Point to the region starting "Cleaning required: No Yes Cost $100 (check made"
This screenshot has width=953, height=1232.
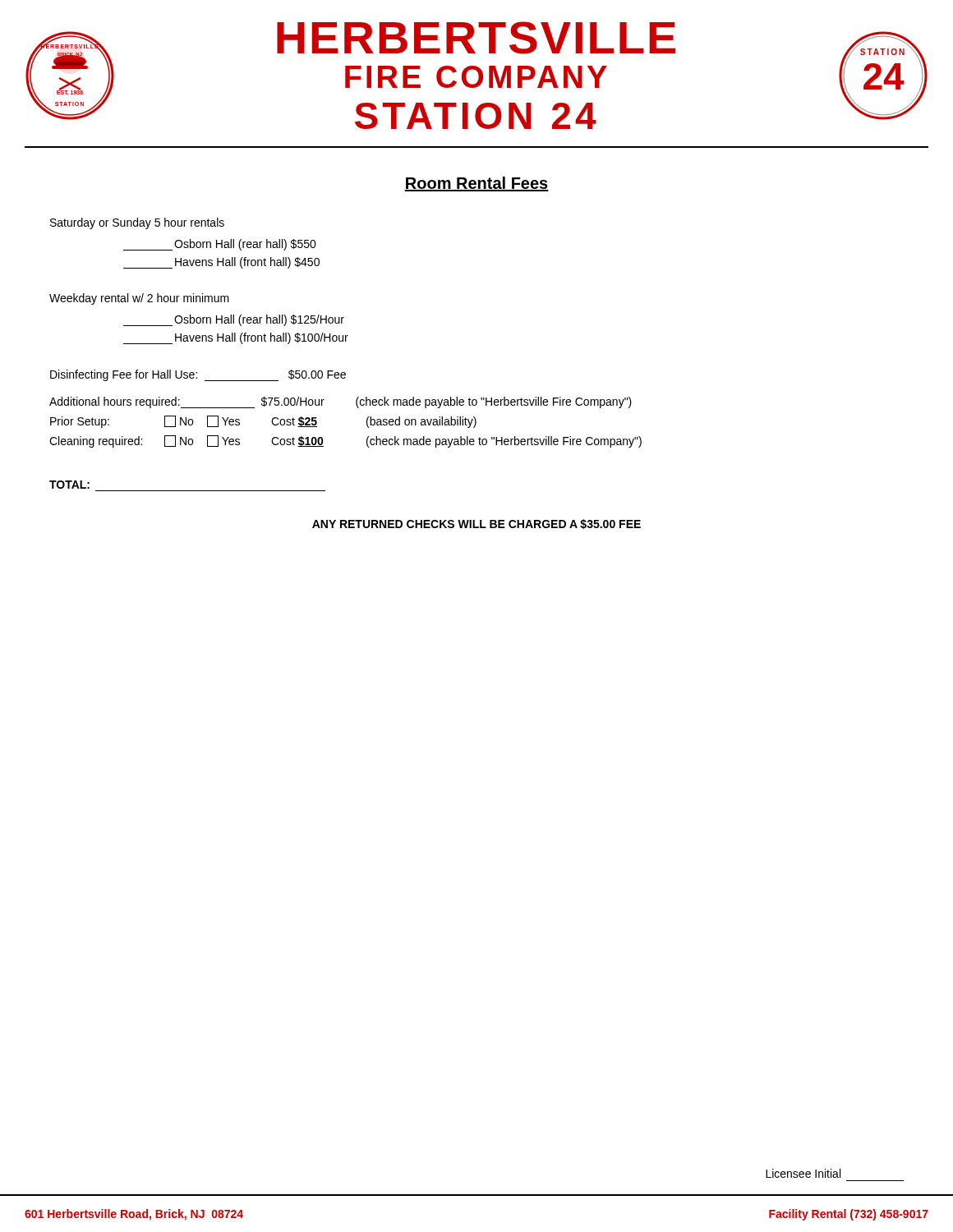click(90, 441)
